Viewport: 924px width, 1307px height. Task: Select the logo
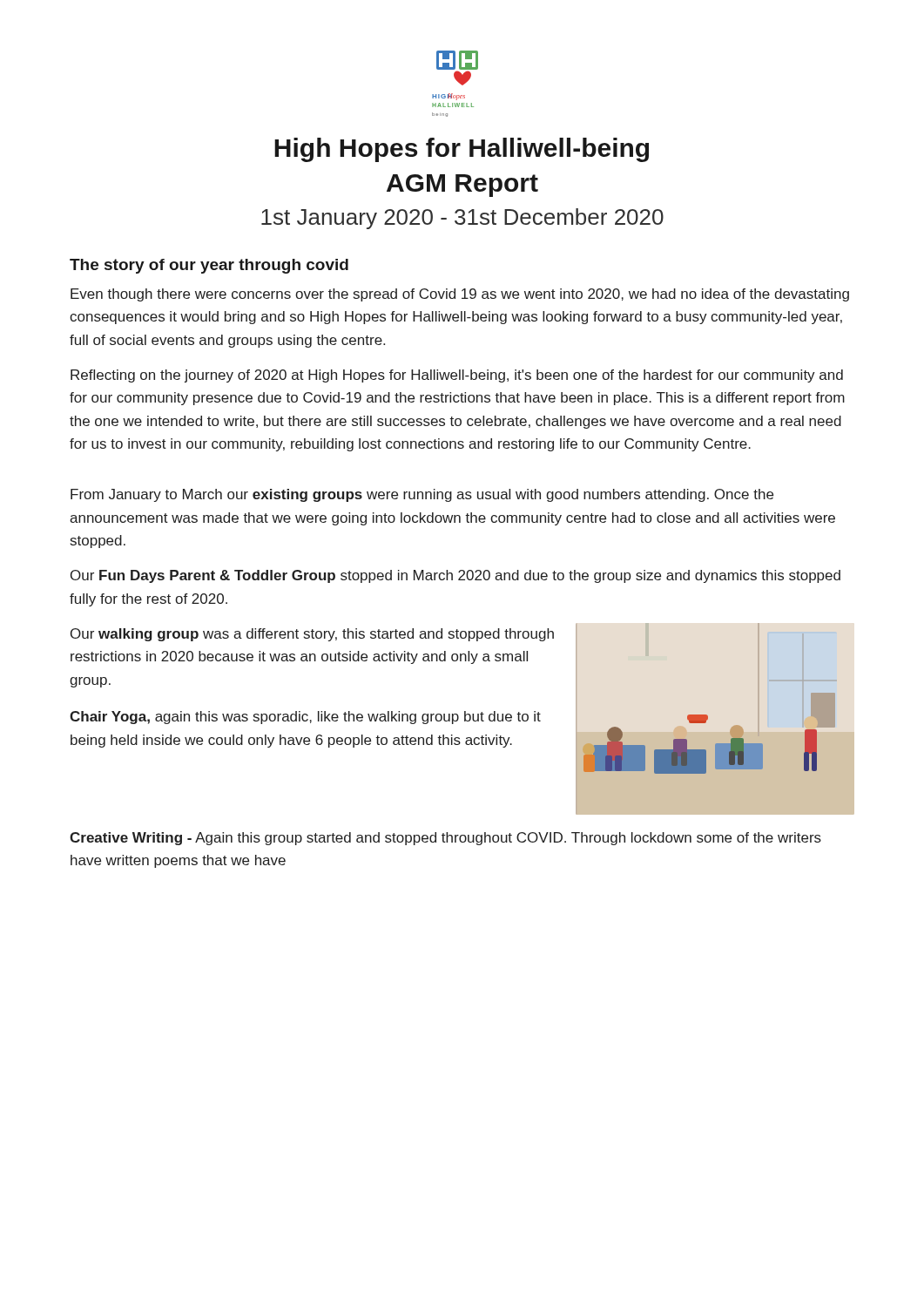pyautogui.click(x=462, y=80)
